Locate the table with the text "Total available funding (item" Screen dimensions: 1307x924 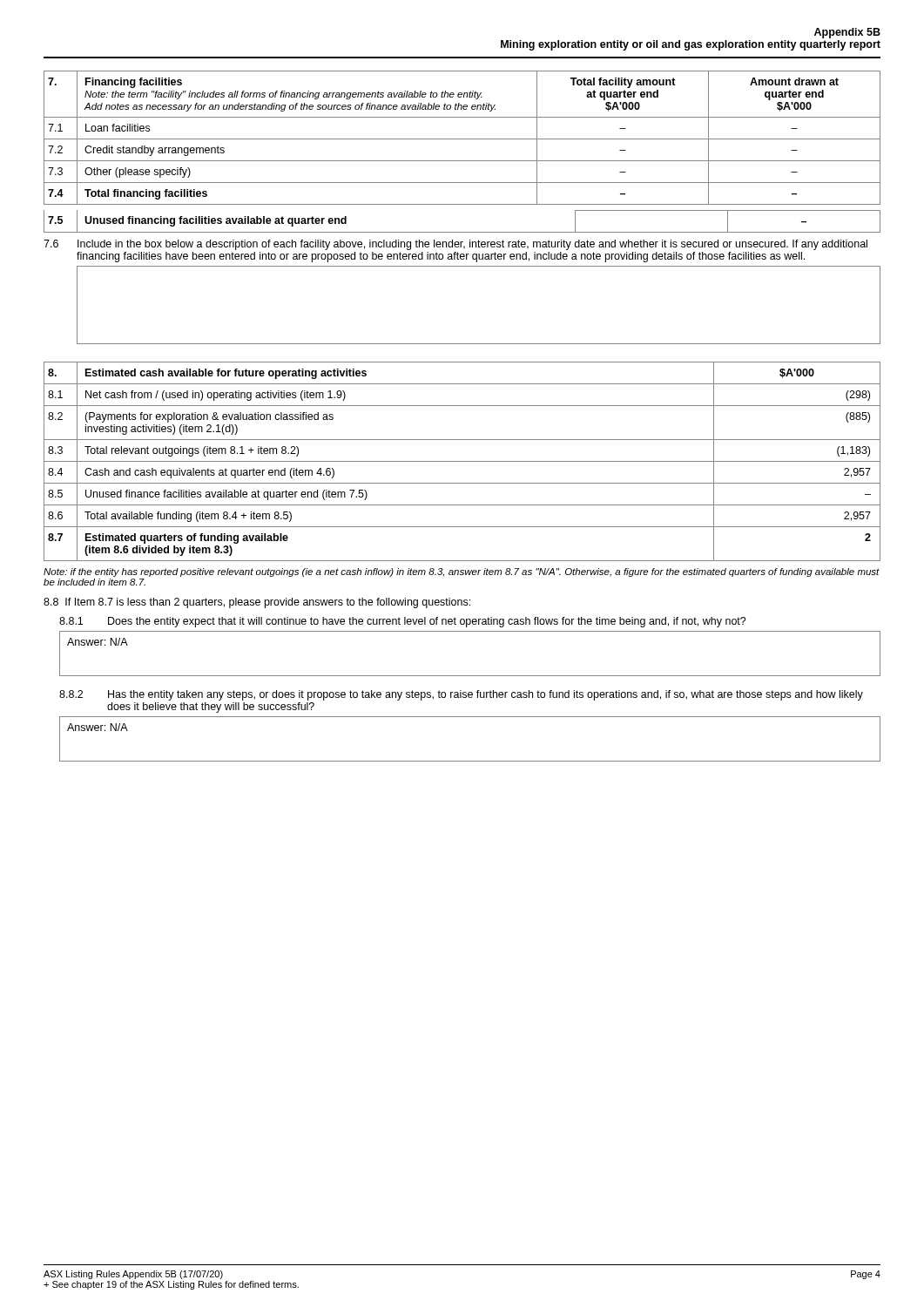click(462, 461)
